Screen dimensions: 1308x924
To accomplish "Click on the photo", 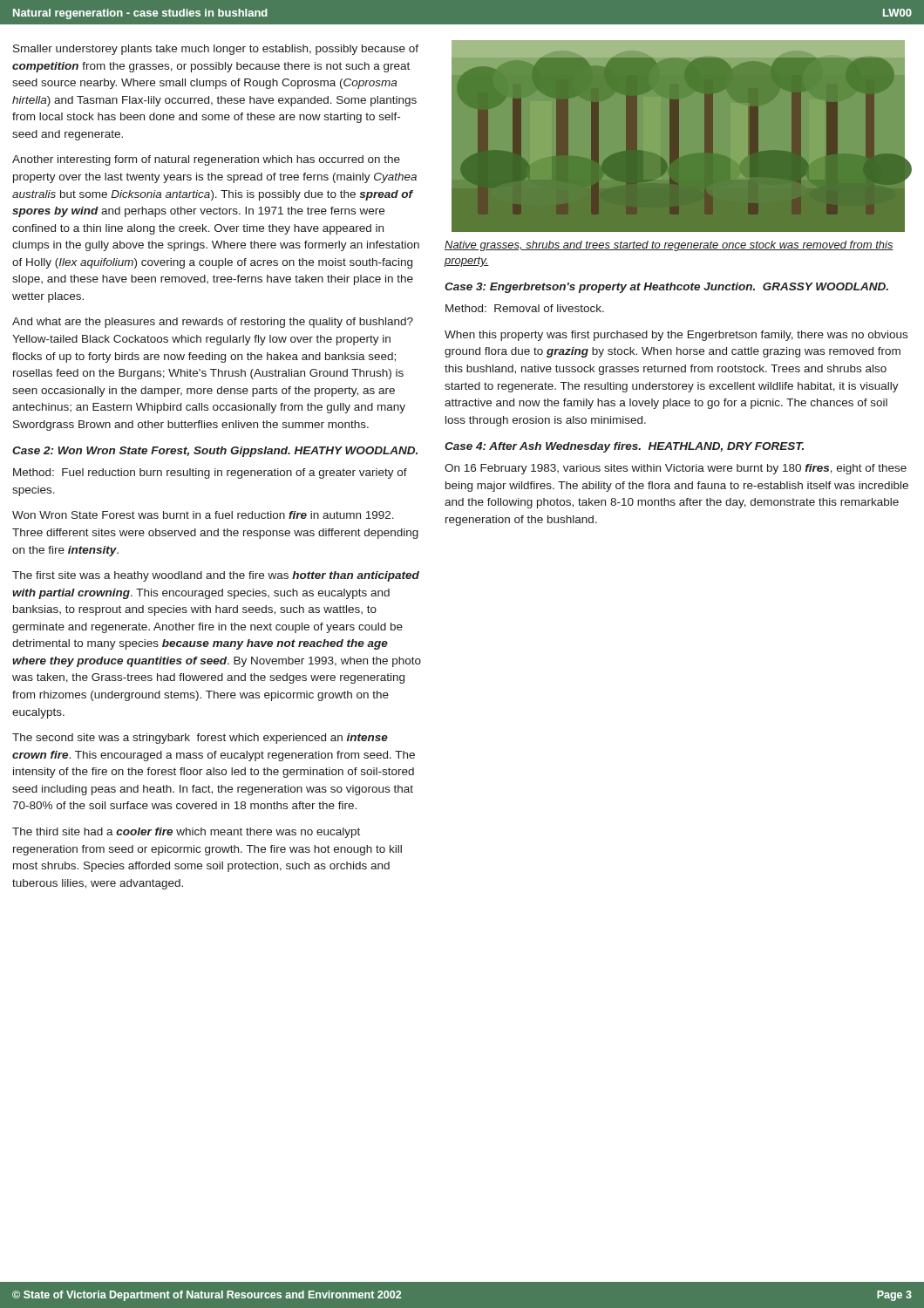I will point(678,136).
